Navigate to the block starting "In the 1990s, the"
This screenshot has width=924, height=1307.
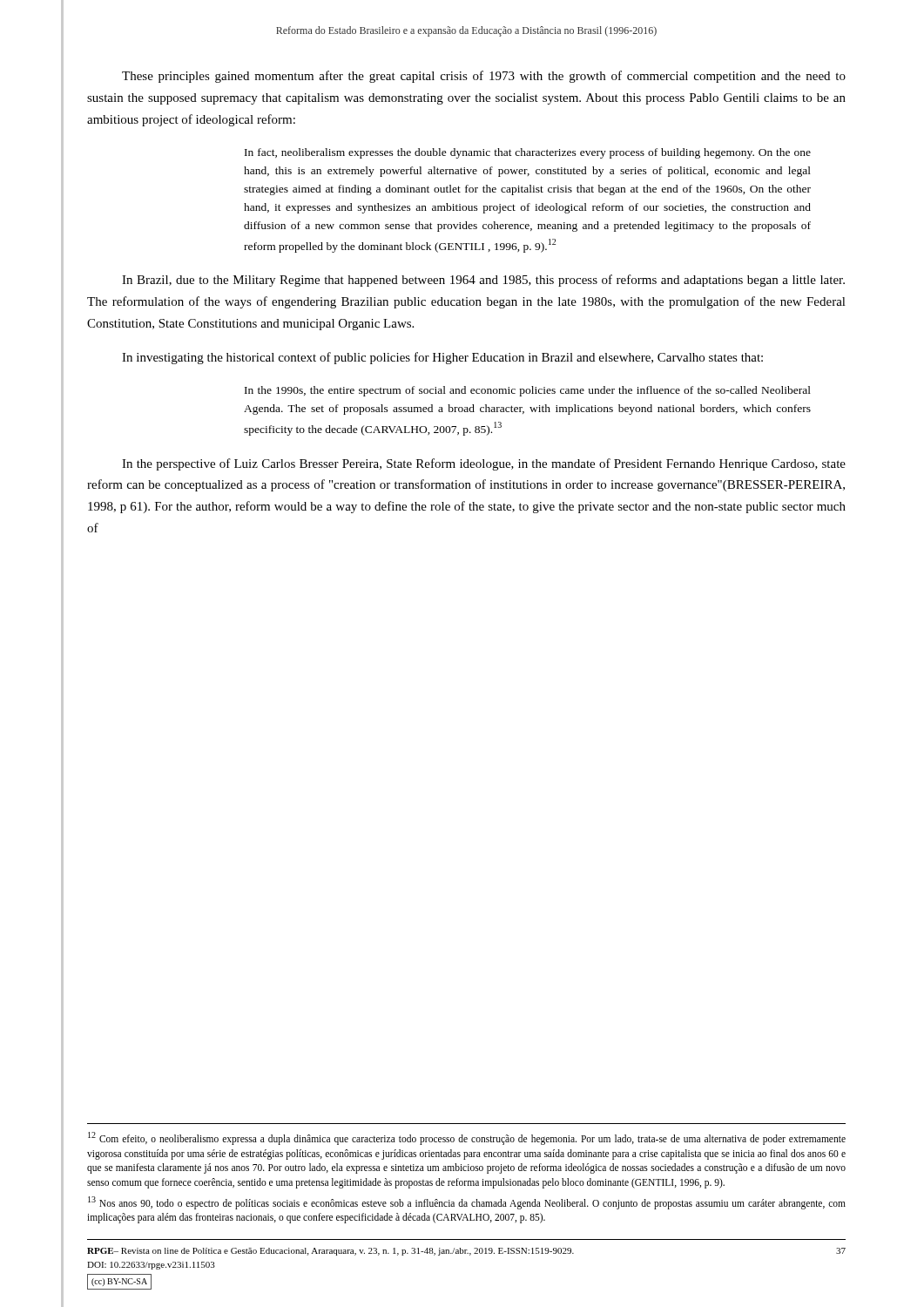(527, 409)
